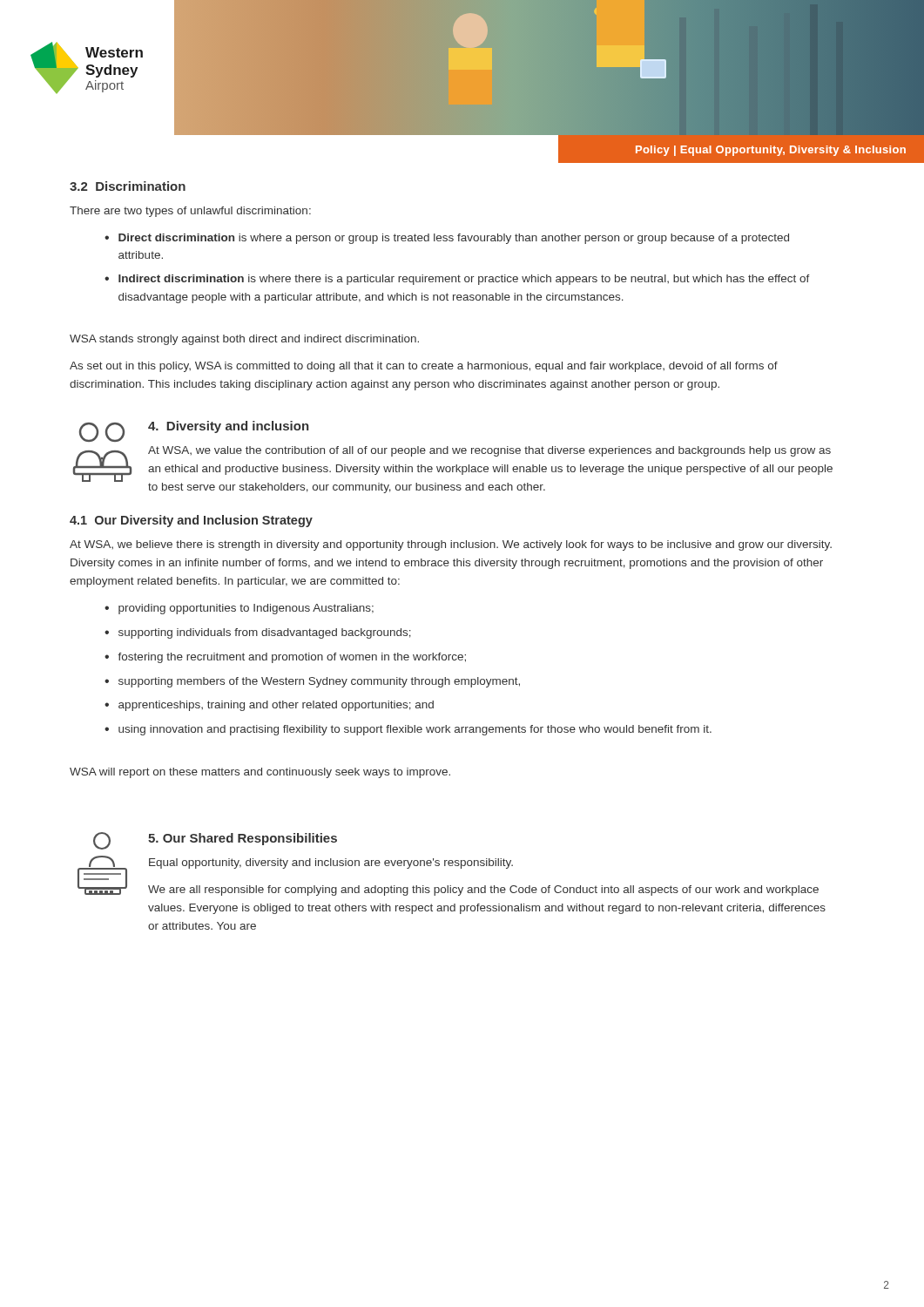Screen dimensions: 1307x924
Task: Where is the passage that starts "WSA stands strongly"?
Action: pyautogui.click(x=245, y=338)
